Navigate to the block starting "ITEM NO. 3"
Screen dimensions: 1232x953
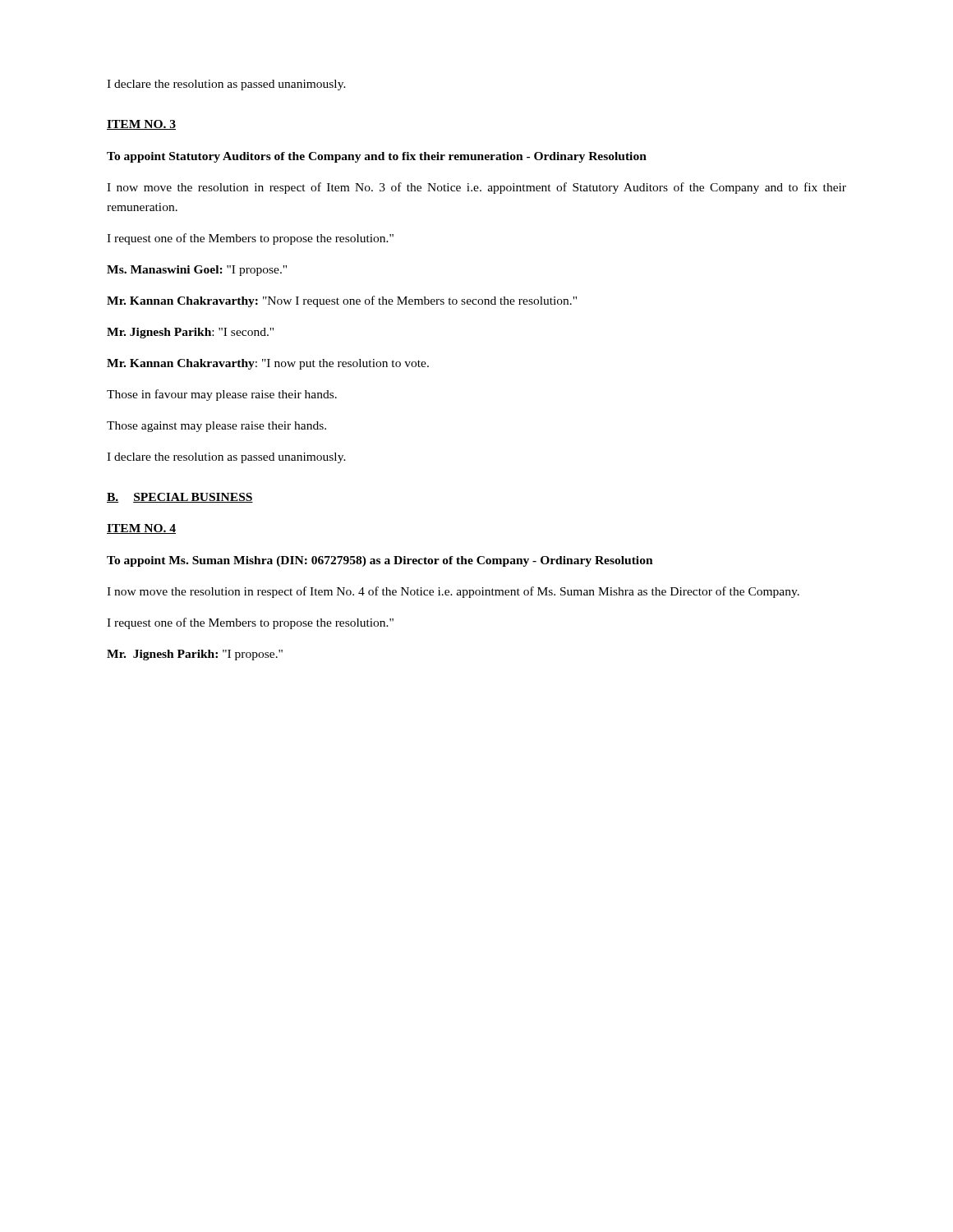141,124
